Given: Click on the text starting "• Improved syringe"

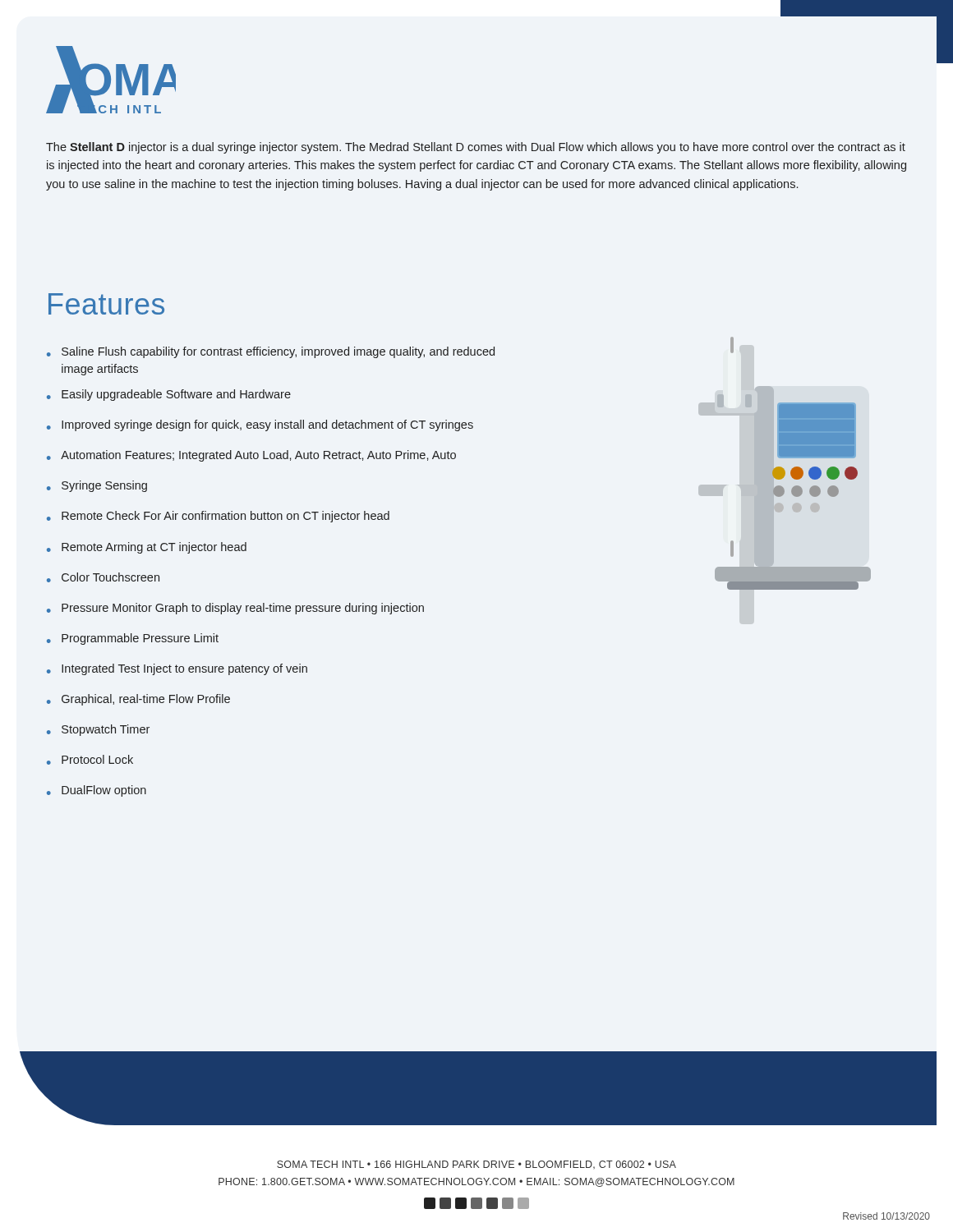Looking at the screenshot, I should pyautogui.click(x=276, y=428).
